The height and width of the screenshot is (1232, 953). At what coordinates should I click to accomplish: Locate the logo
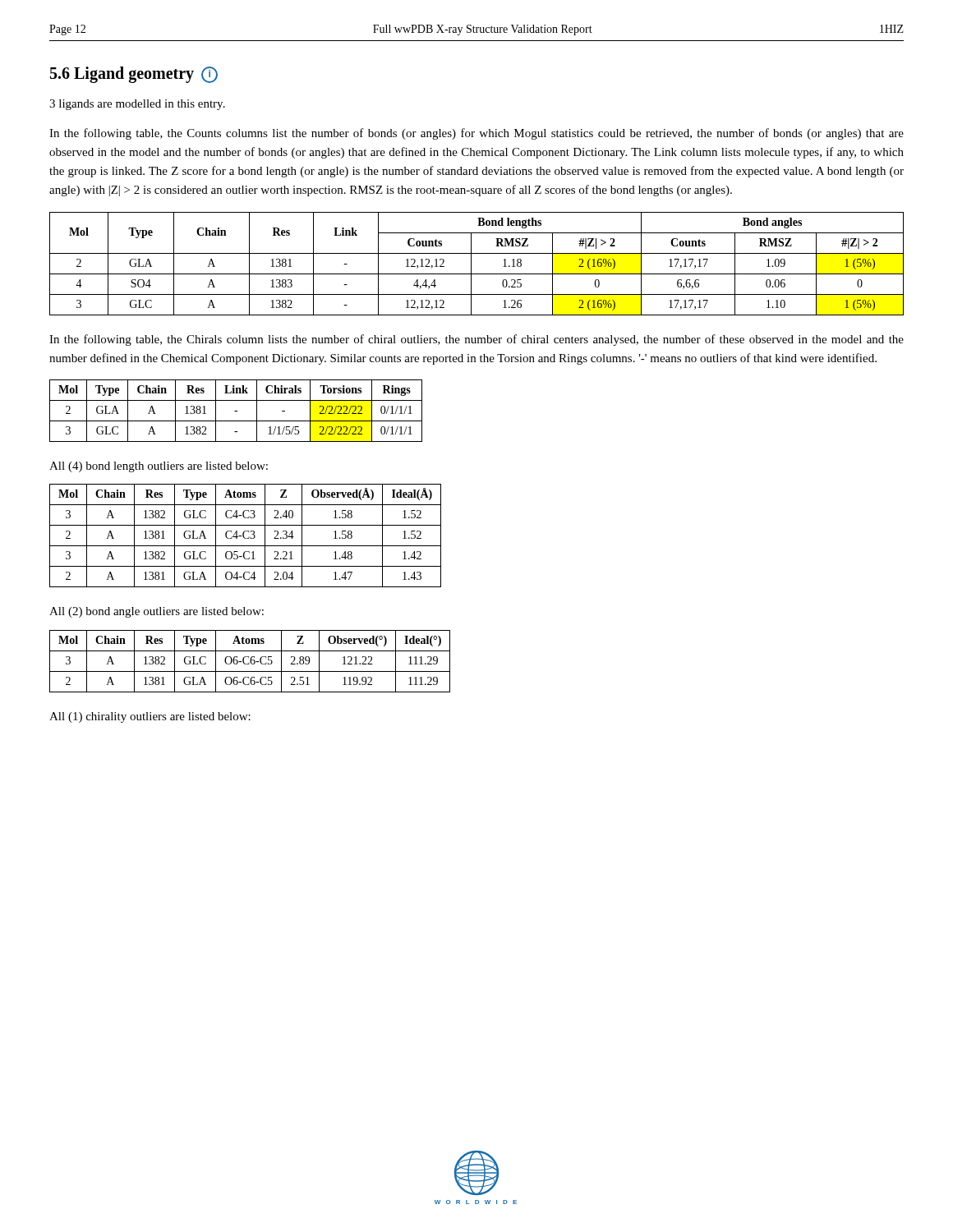[476, 1179]
